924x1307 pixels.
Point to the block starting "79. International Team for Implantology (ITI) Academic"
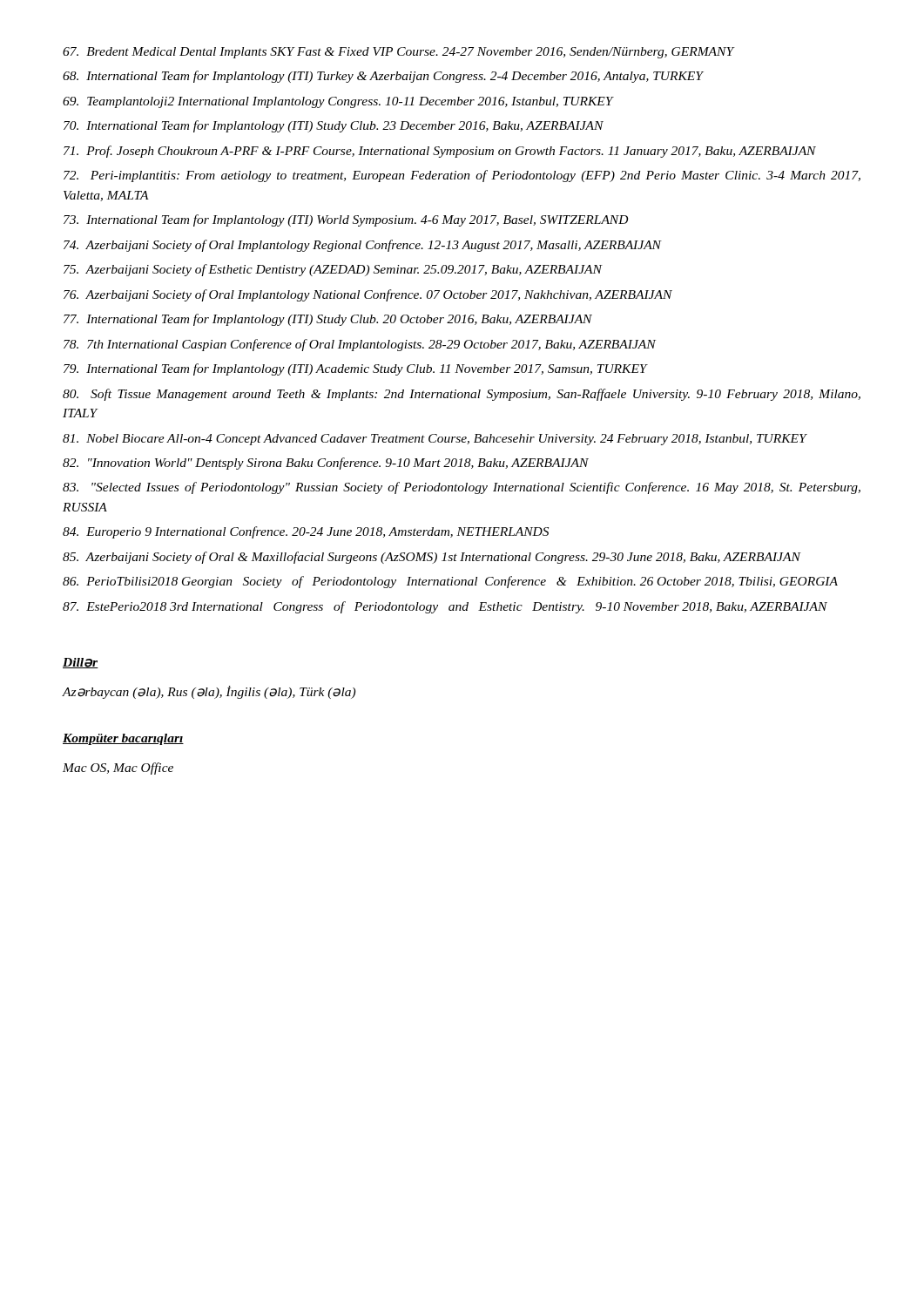tap(355, 368)
